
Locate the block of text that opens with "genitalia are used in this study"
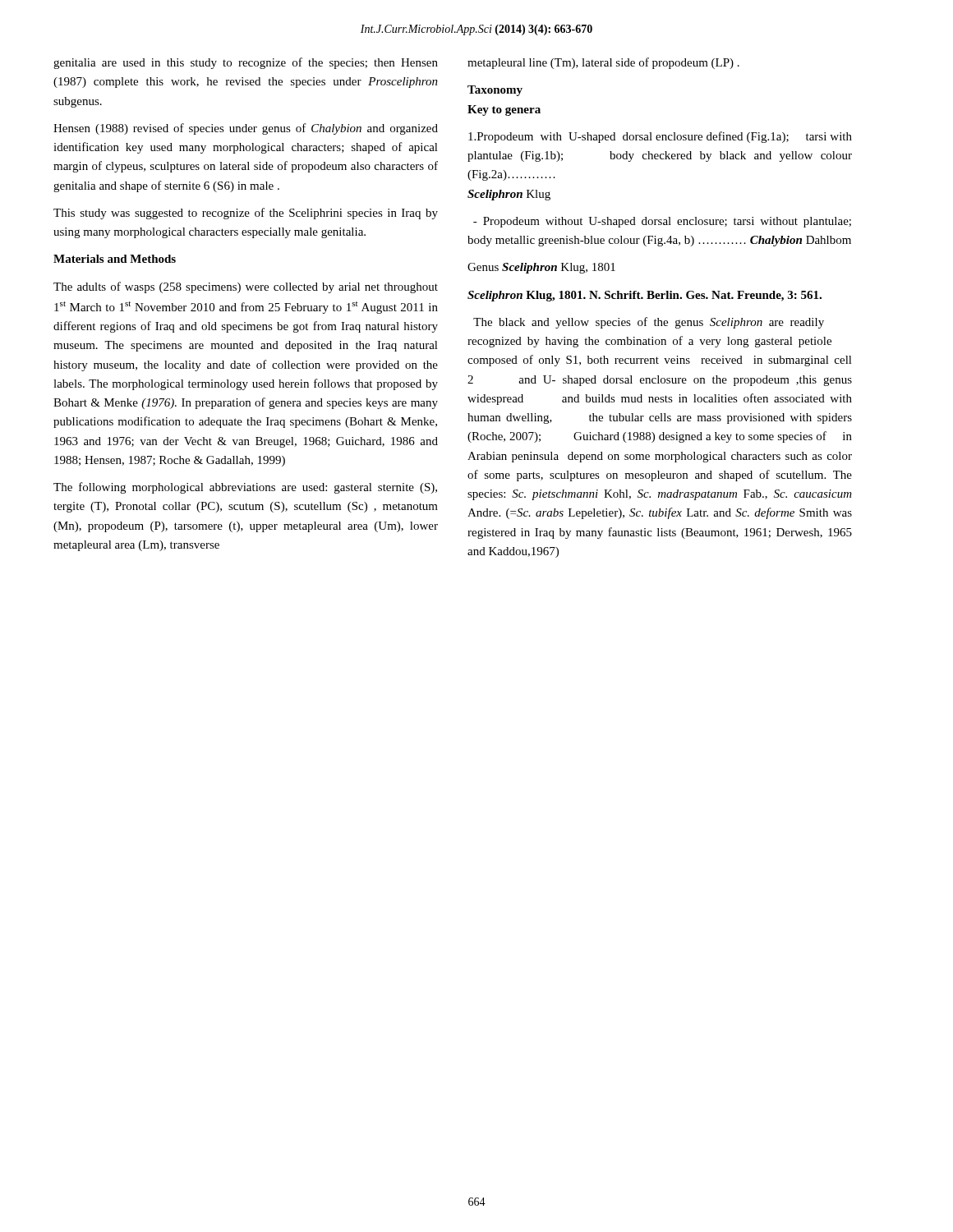(246, 82)
